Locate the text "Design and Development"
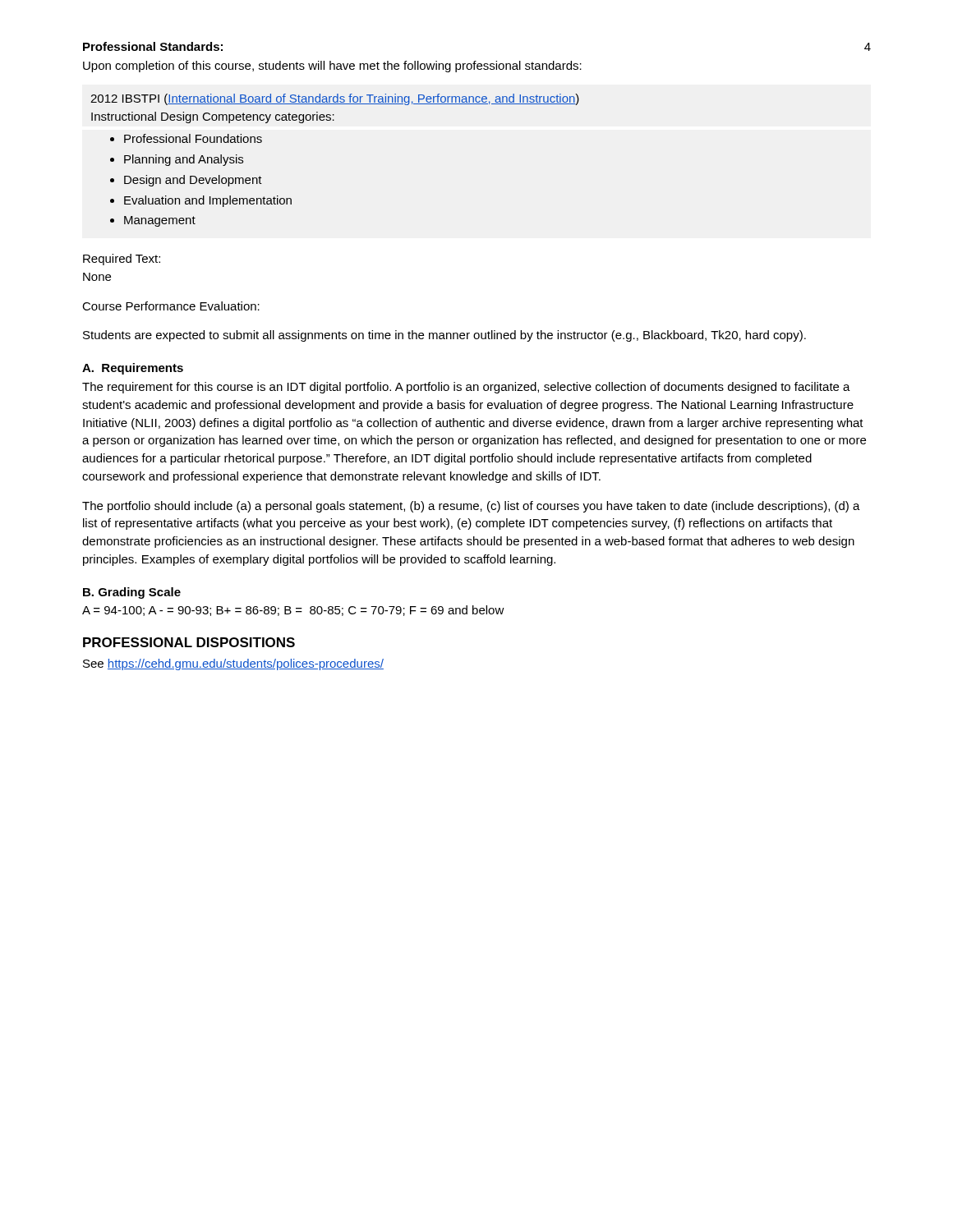953x1232 pixels. click(x=186, y=181)
